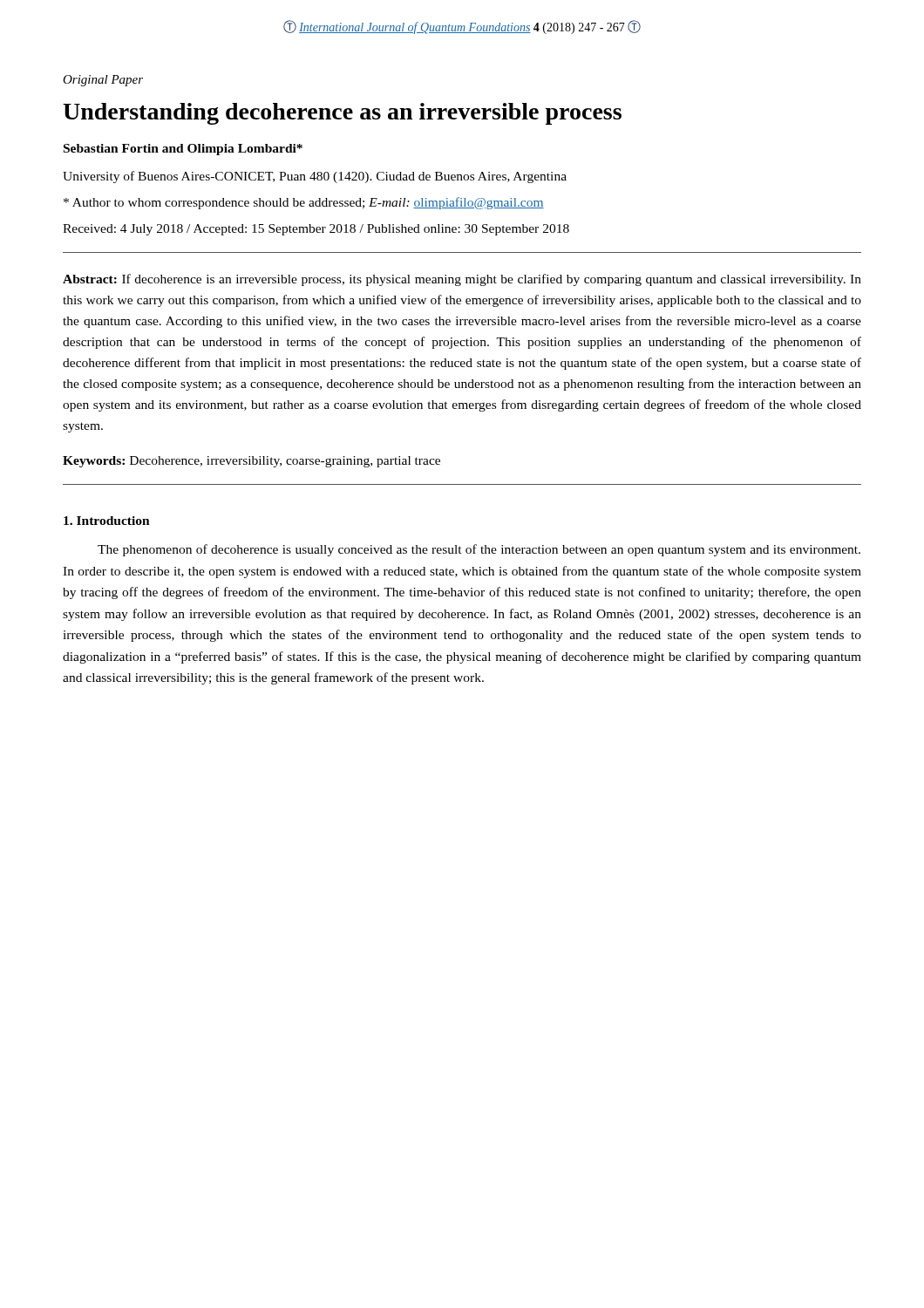
Task: Click on the text block containing "Author to whom correspondence should"
Action: (x=303, y=202)
